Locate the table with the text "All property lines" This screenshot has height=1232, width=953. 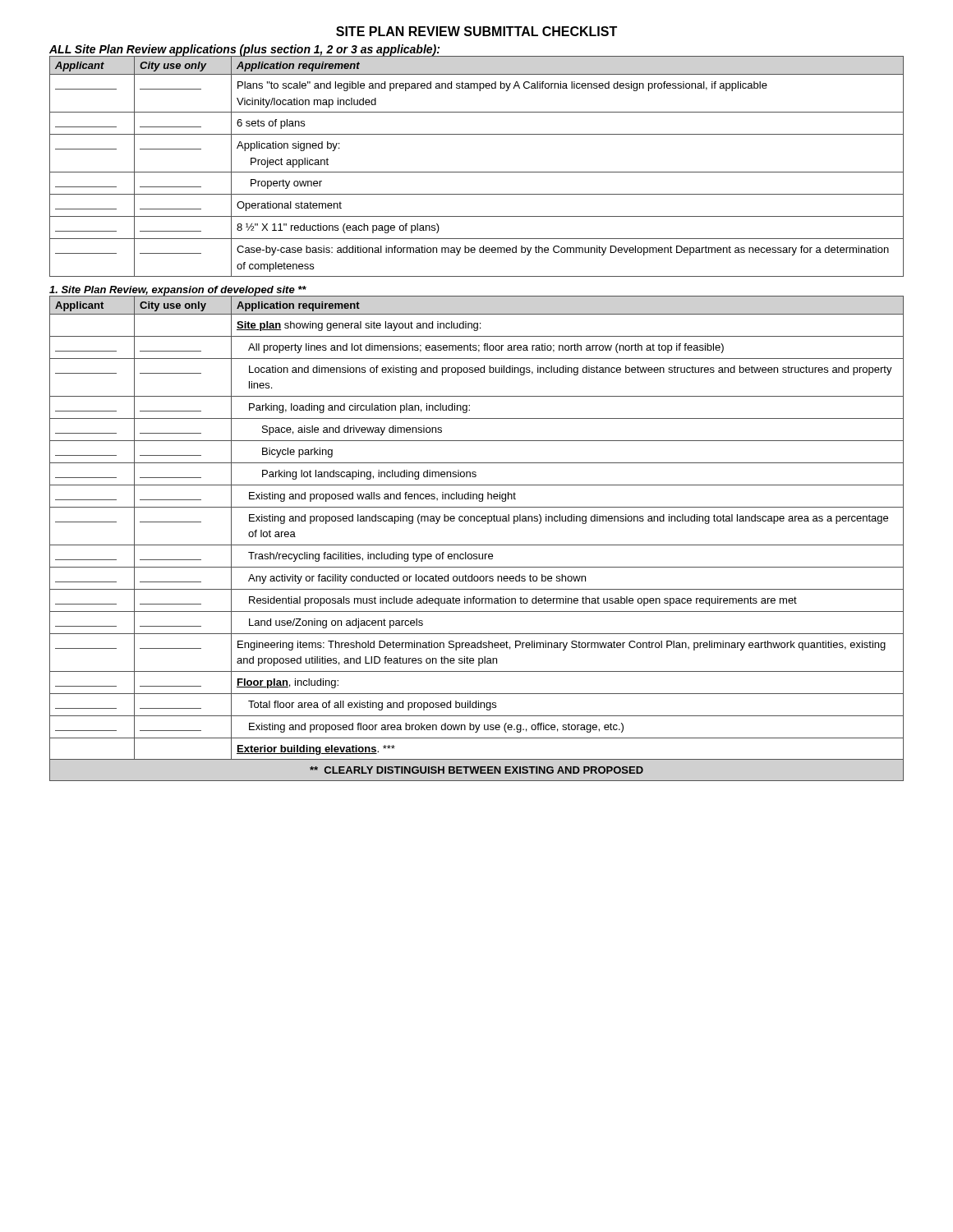pos(476,538)
